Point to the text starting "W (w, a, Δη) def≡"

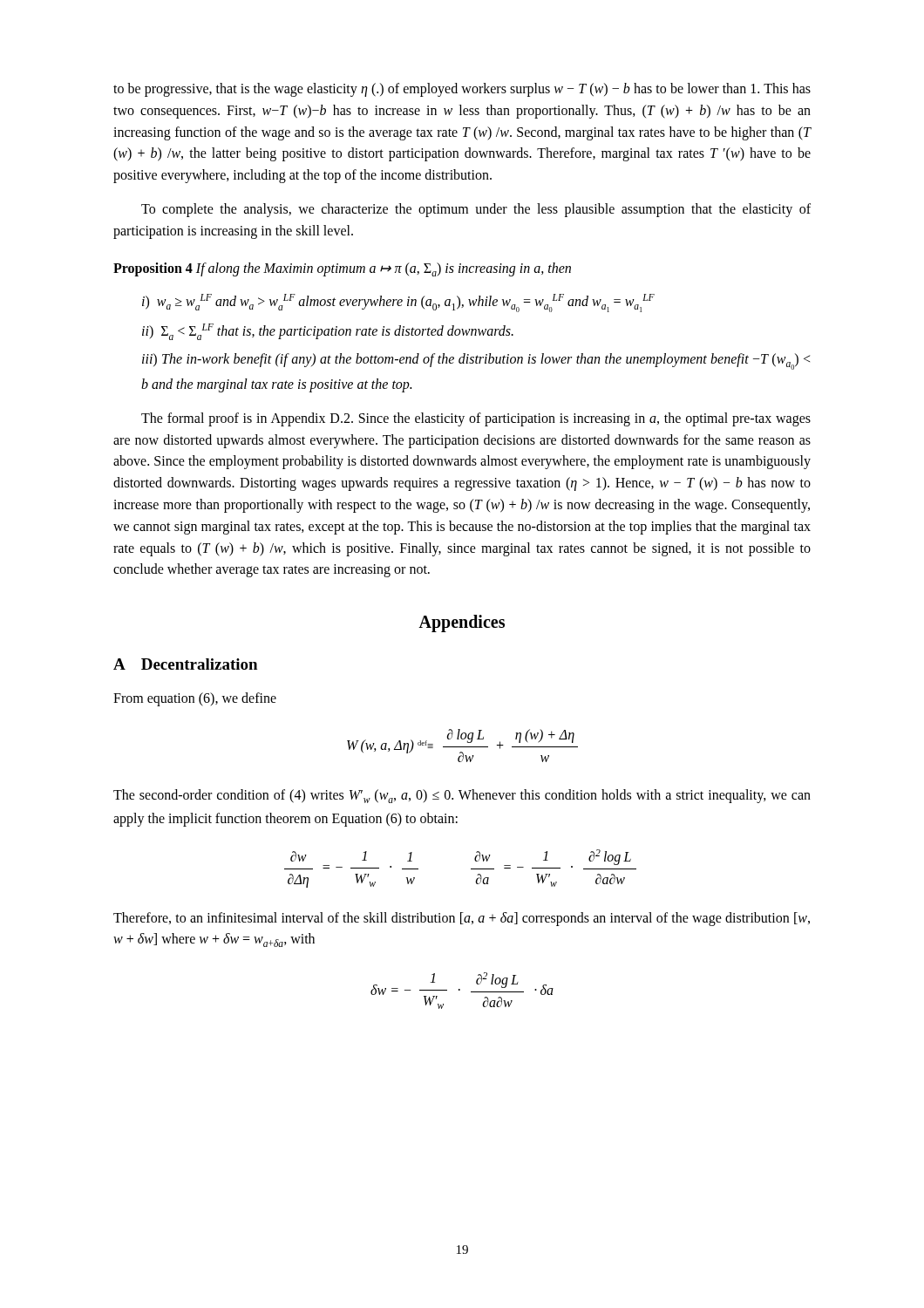(x=462, y=746)
